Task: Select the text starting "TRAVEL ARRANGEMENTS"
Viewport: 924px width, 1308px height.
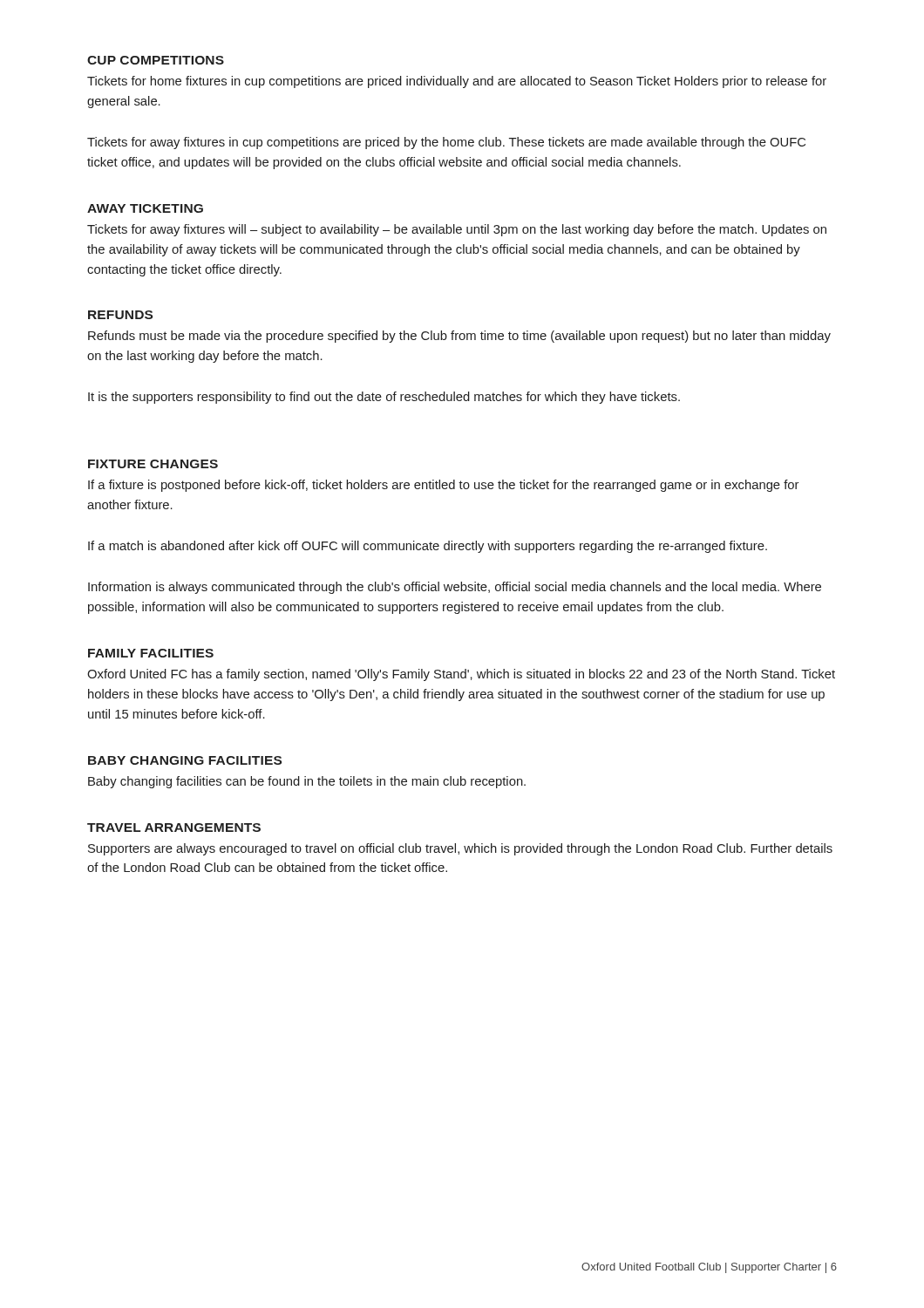Action: click(x=174, y=827)
